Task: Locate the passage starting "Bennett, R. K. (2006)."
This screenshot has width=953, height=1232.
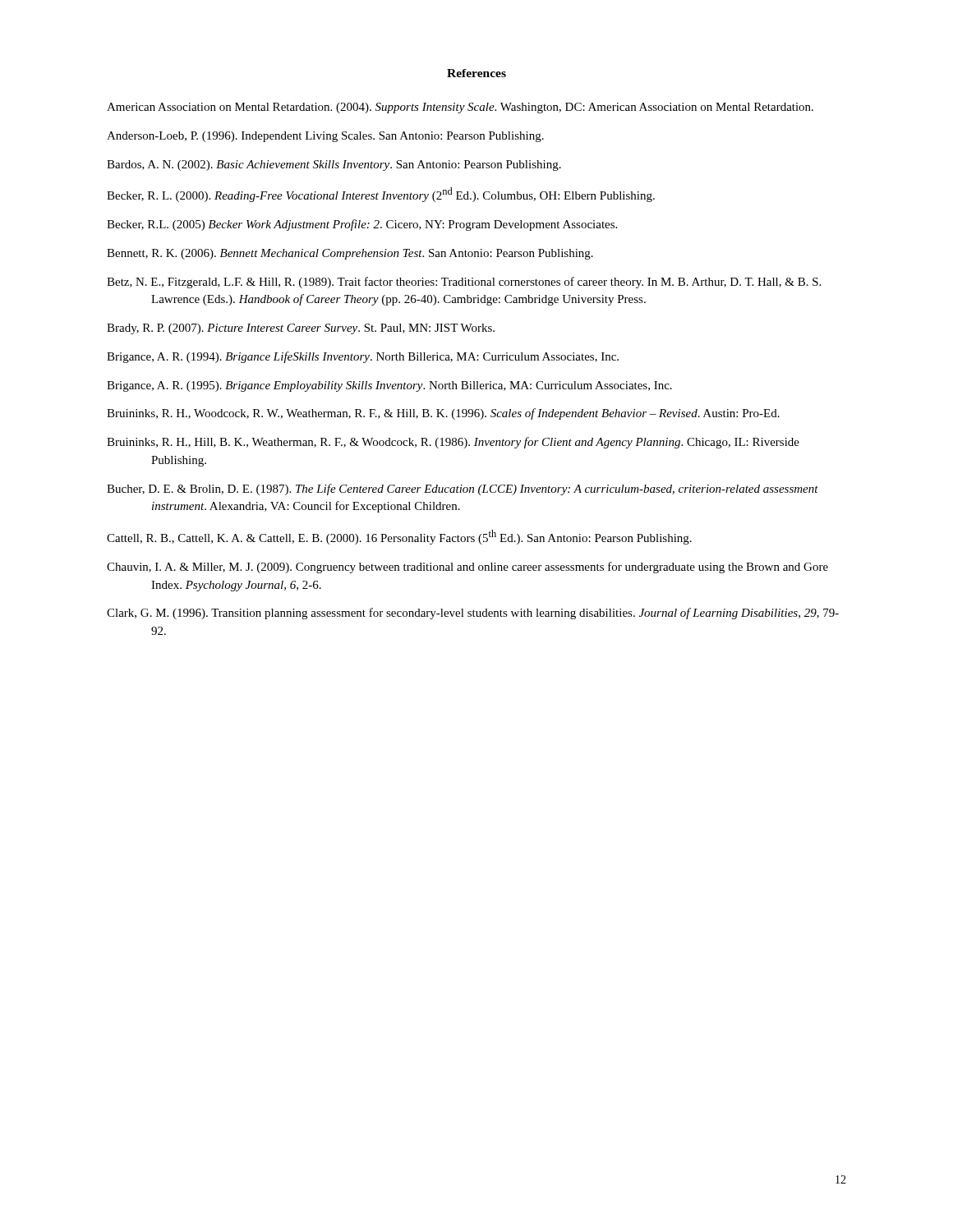Action: pos(350,253)
